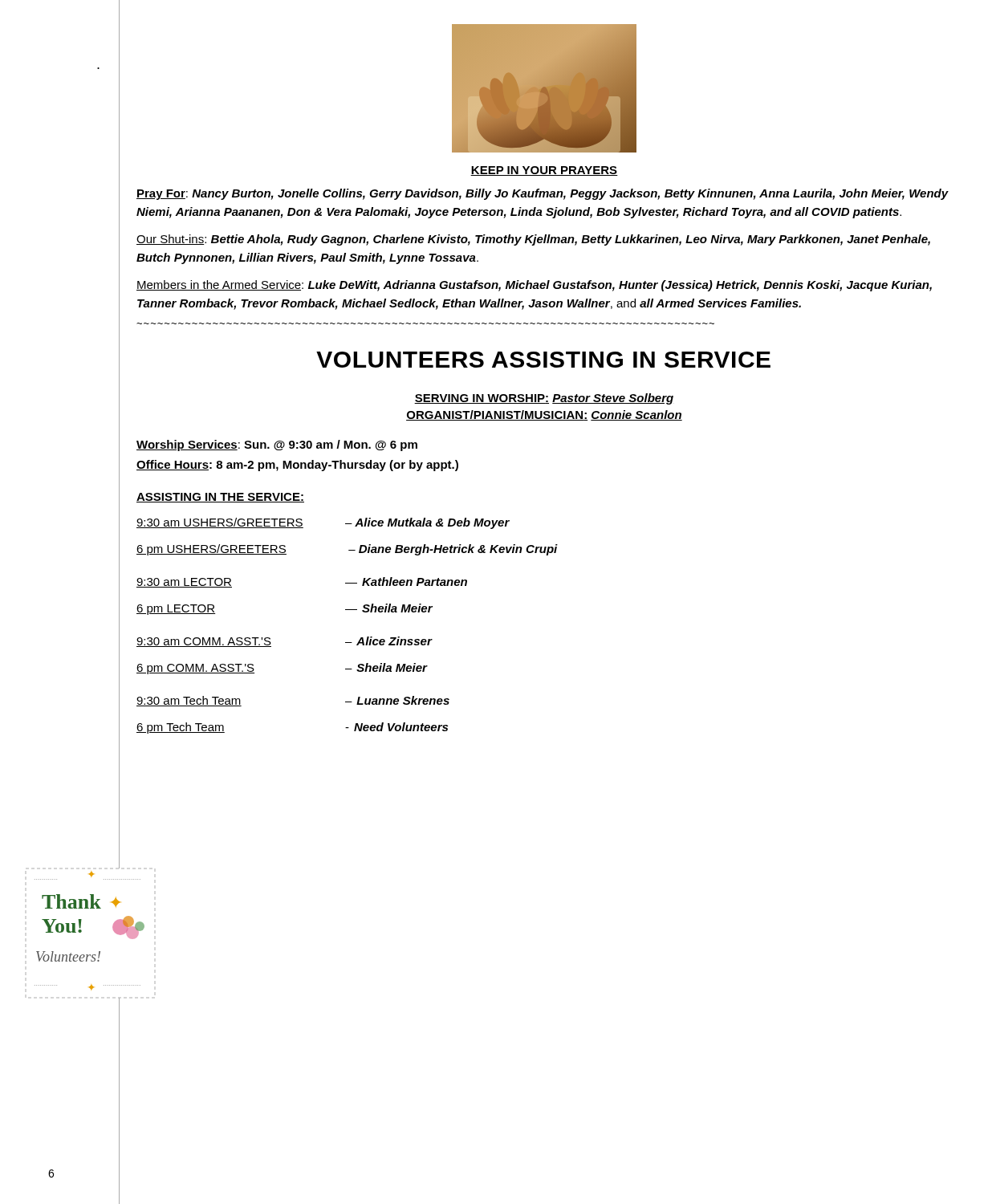Point to the element starting "9:30 am Tech Team –Luanne Skrenes"
The height and width of the screenshot is (1204, 992).
pyautogui.click(x=190, y=701)
